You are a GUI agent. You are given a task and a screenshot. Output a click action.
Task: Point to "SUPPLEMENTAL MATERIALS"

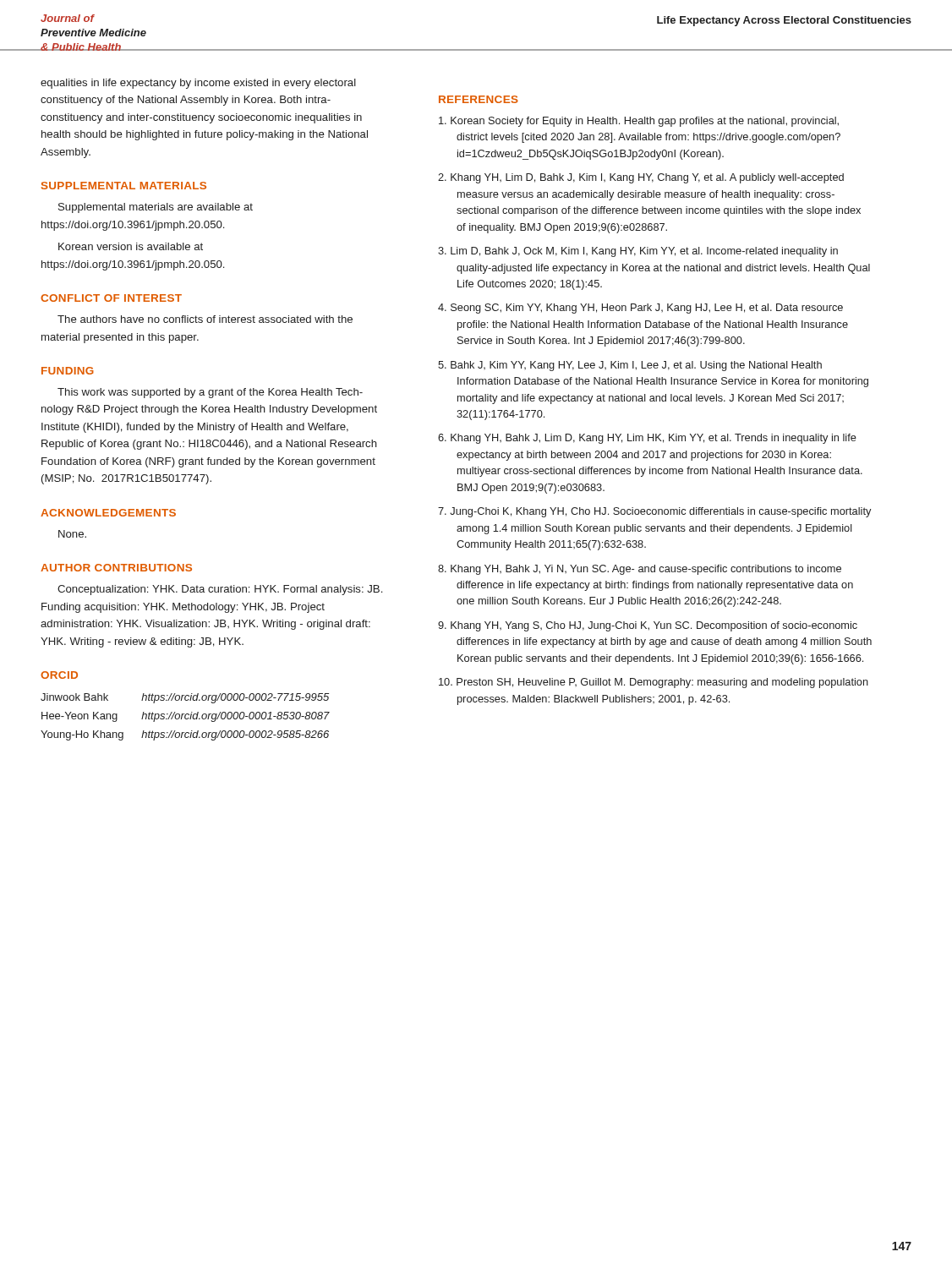[x=215, y=186]
